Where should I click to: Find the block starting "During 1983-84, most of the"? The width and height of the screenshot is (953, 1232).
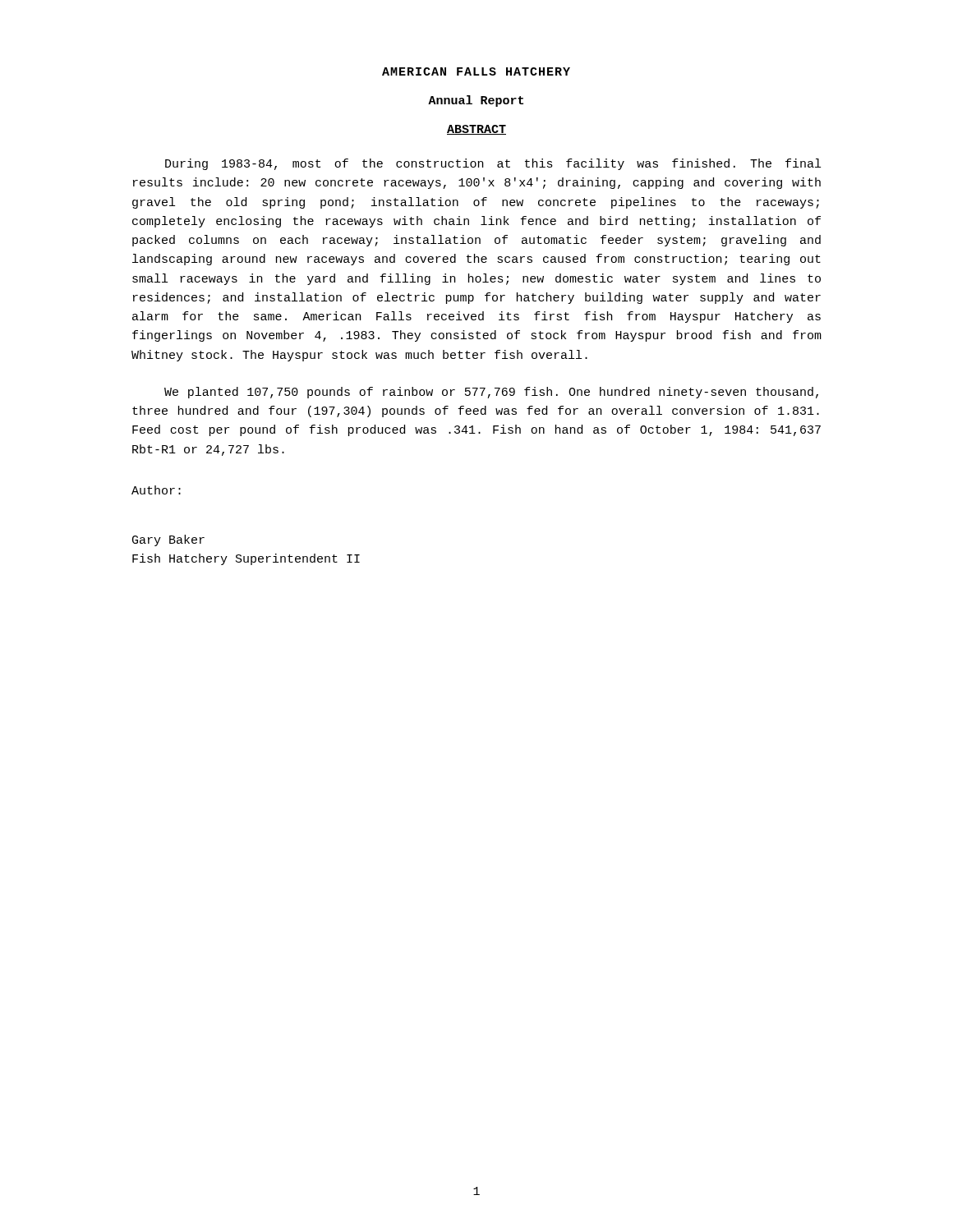click(x=476, y=260)
